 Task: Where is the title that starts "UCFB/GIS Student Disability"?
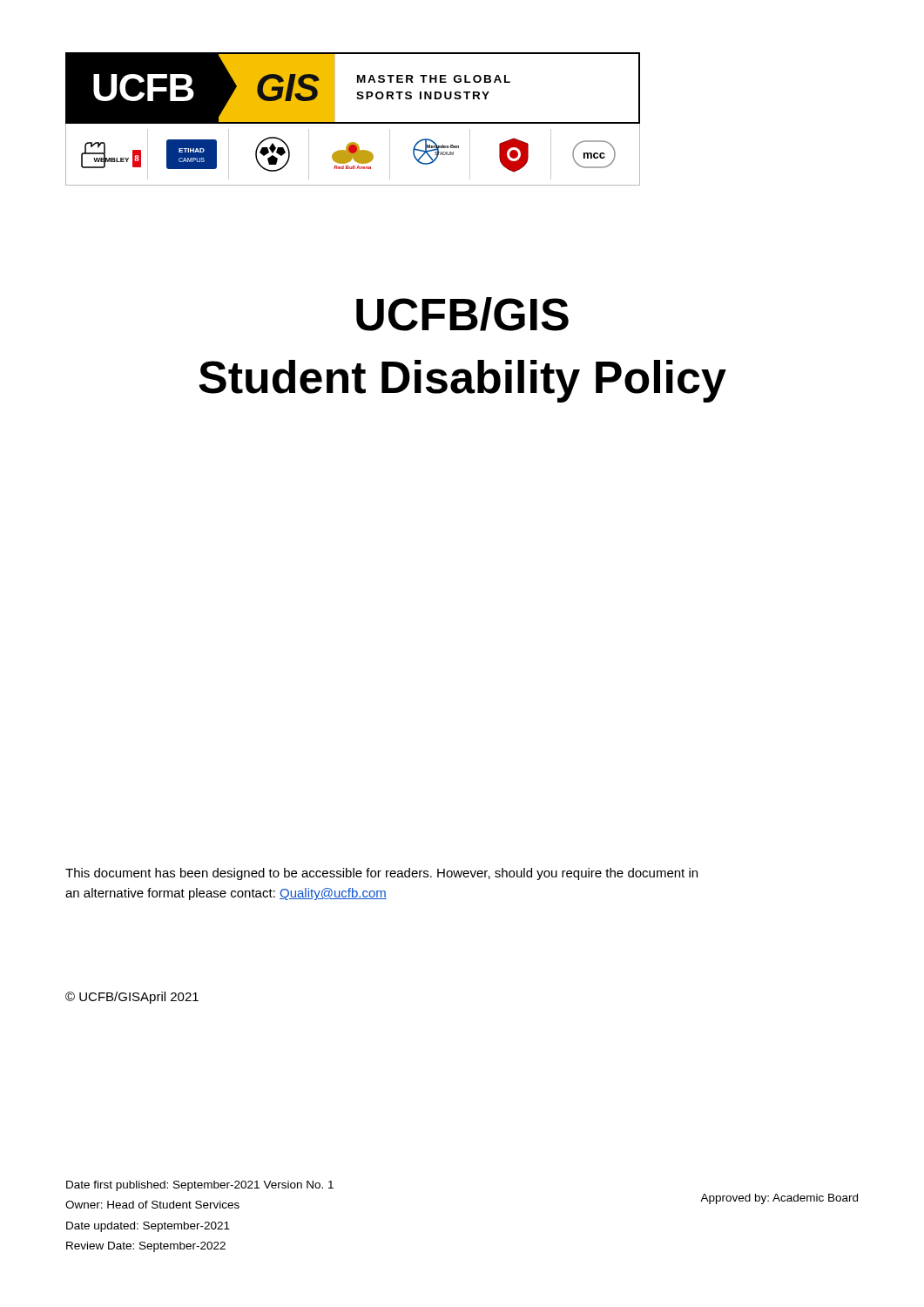(462, 346)
